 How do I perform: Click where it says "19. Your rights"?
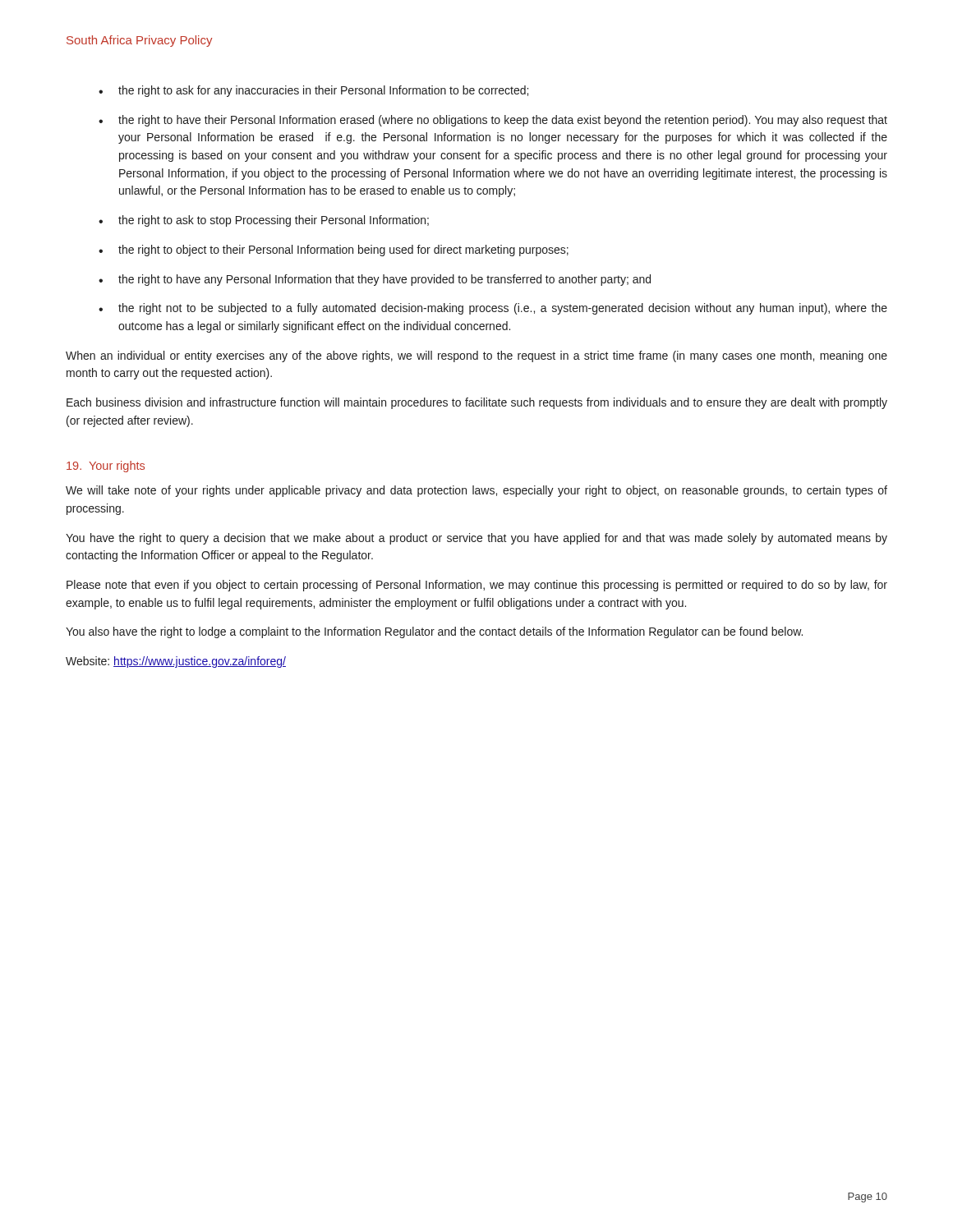point(105,466)
